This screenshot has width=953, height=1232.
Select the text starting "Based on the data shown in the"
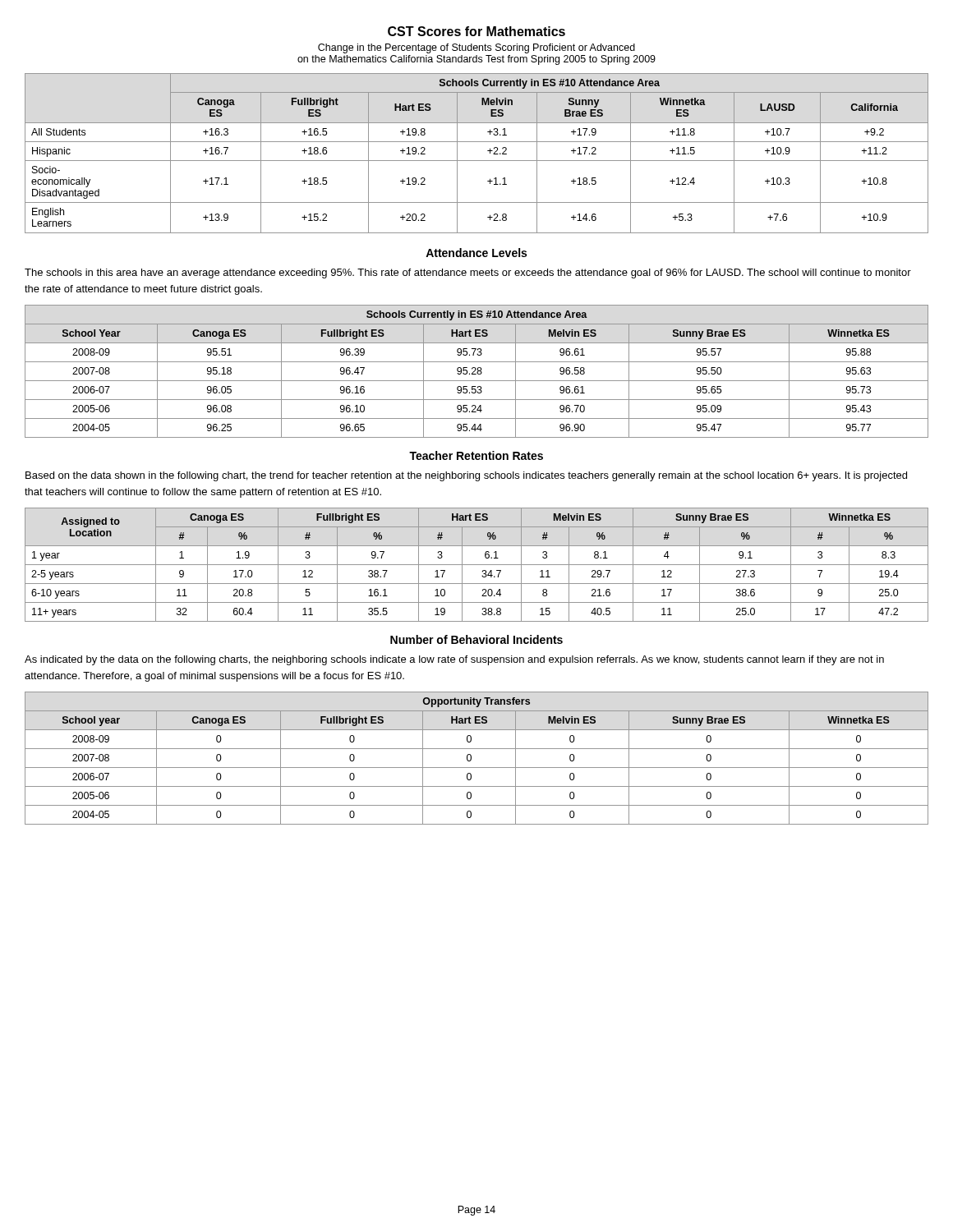(x=466, y=483)
